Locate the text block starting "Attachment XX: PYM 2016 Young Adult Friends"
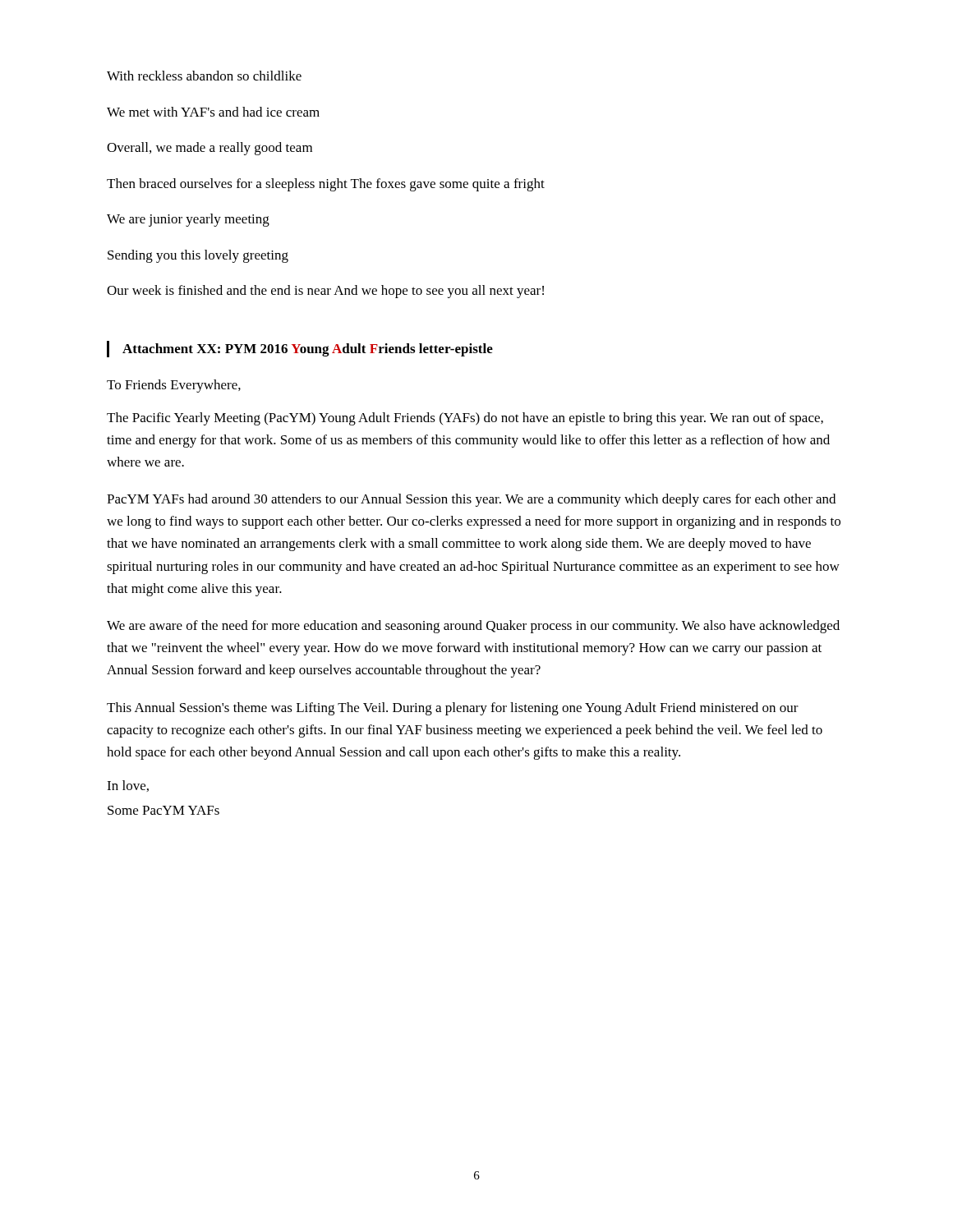The height and width of the screenshot is (1232, 953). point(308,348)
